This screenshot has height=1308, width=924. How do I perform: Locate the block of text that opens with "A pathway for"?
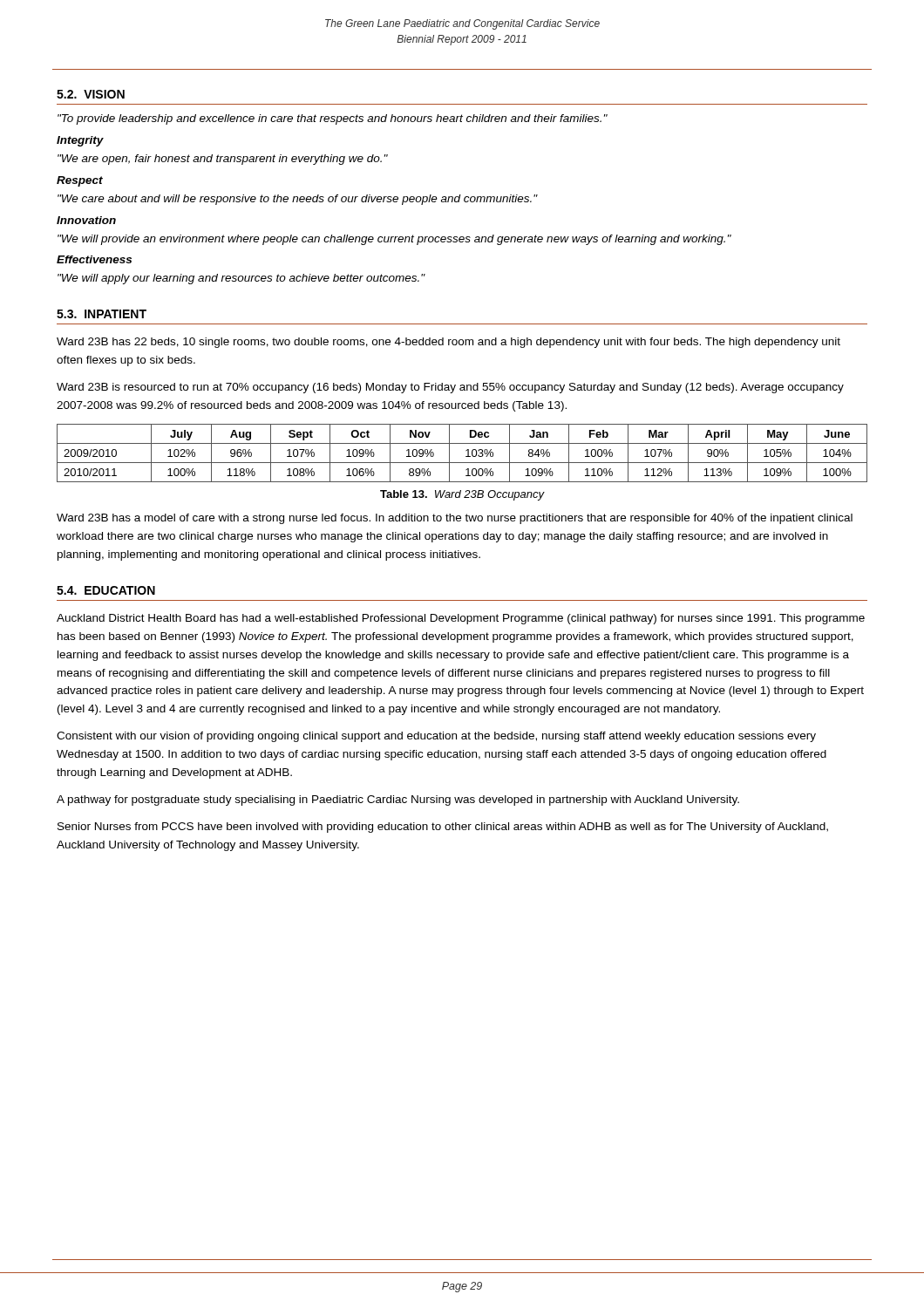[x=398, y=799]
